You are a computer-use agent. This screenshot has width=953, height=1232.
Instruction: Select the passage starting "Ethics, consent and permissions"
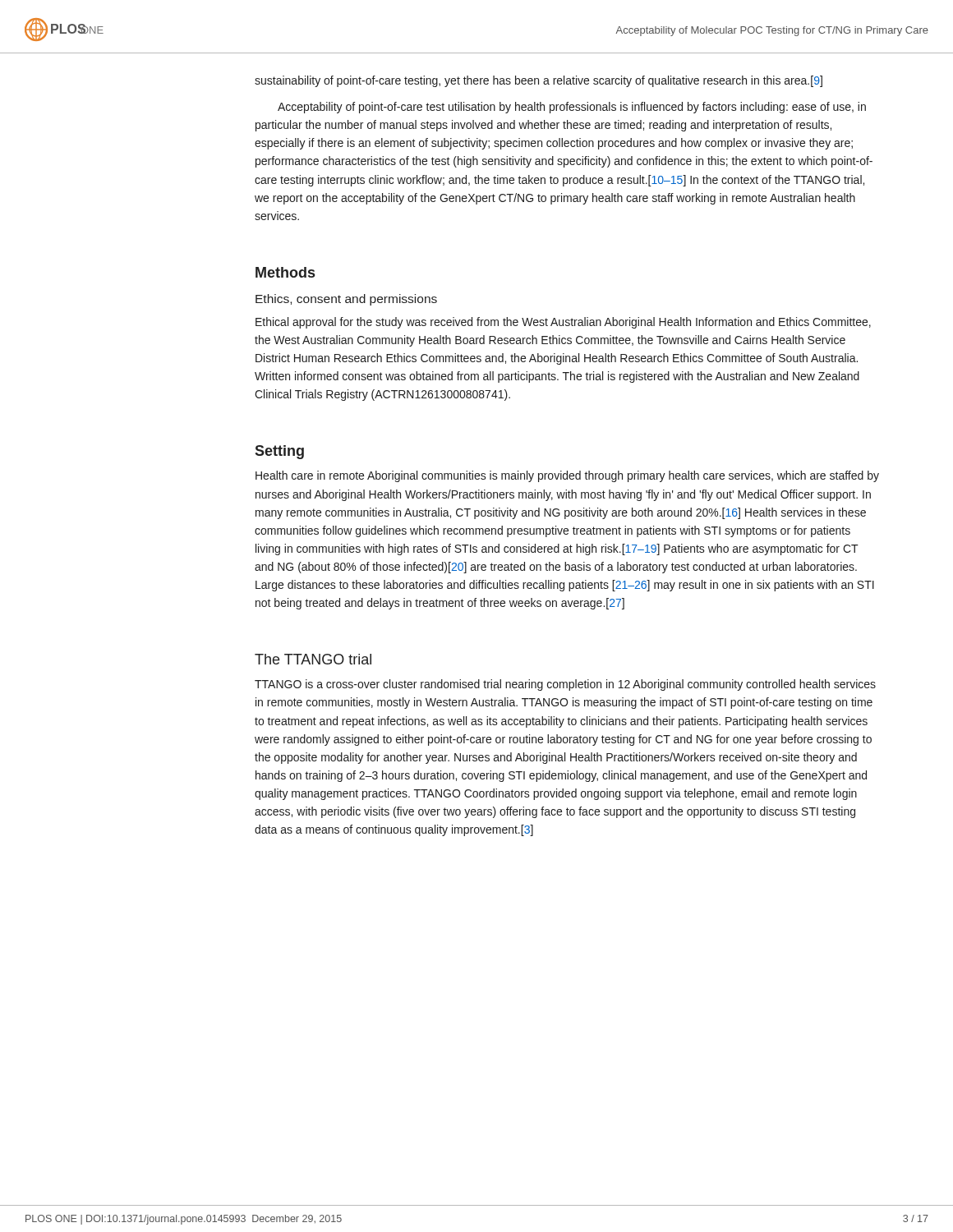click(x=346, y=298)
